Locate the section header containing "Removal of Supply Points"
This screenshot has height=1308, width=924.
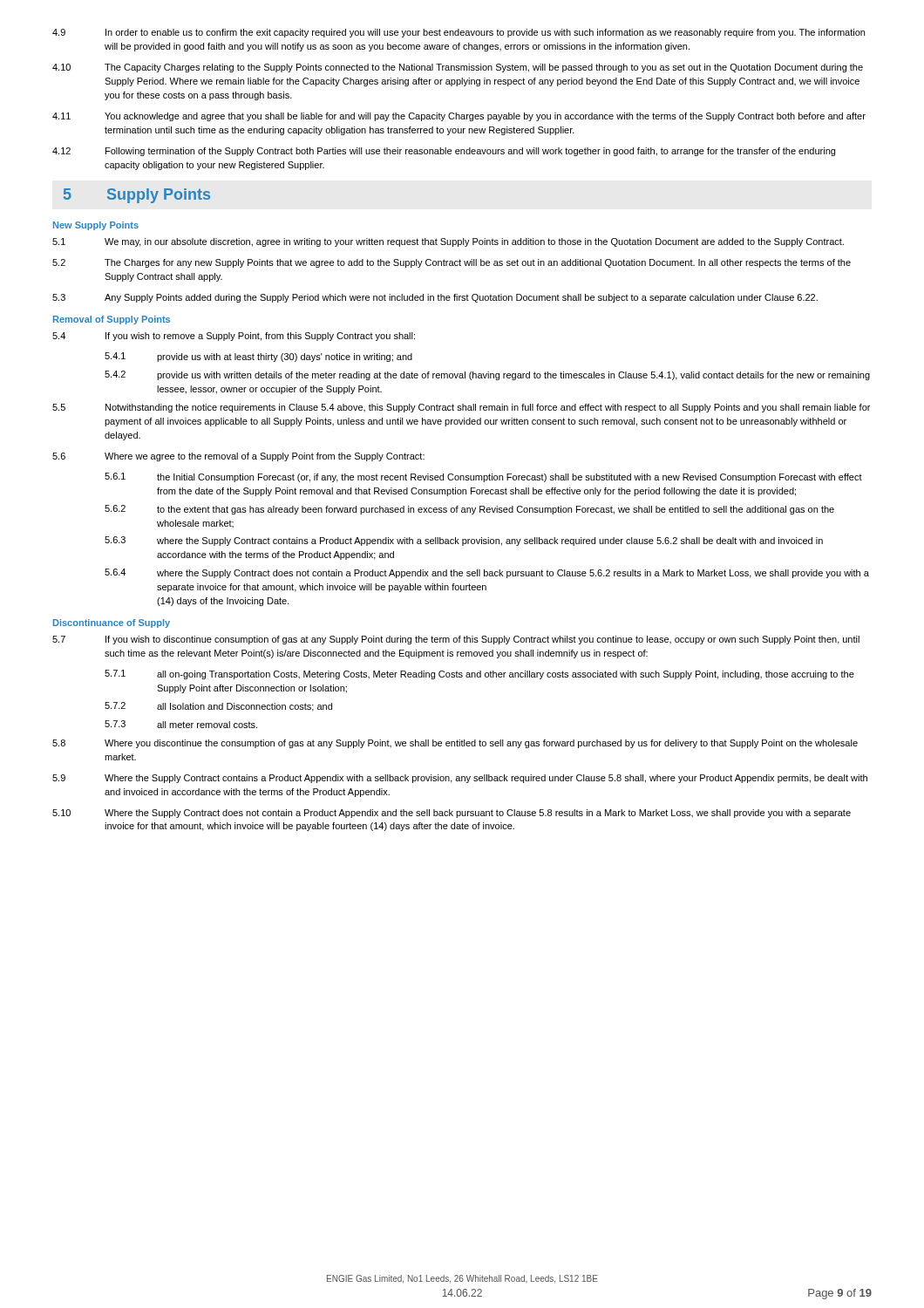[x=111, y=319]
